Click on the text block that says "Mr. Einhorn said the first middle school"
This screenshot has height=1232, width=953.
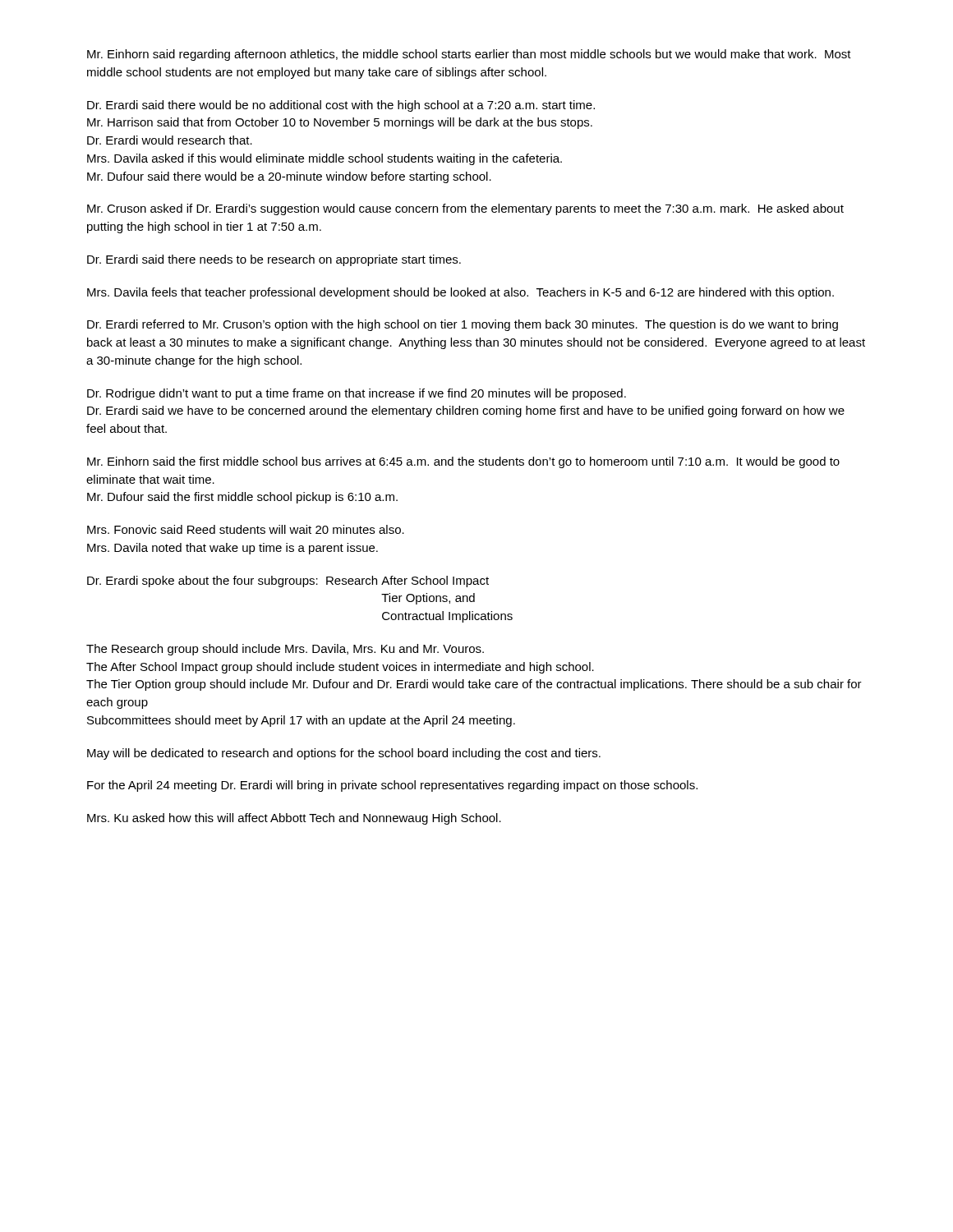click(463, 462)
